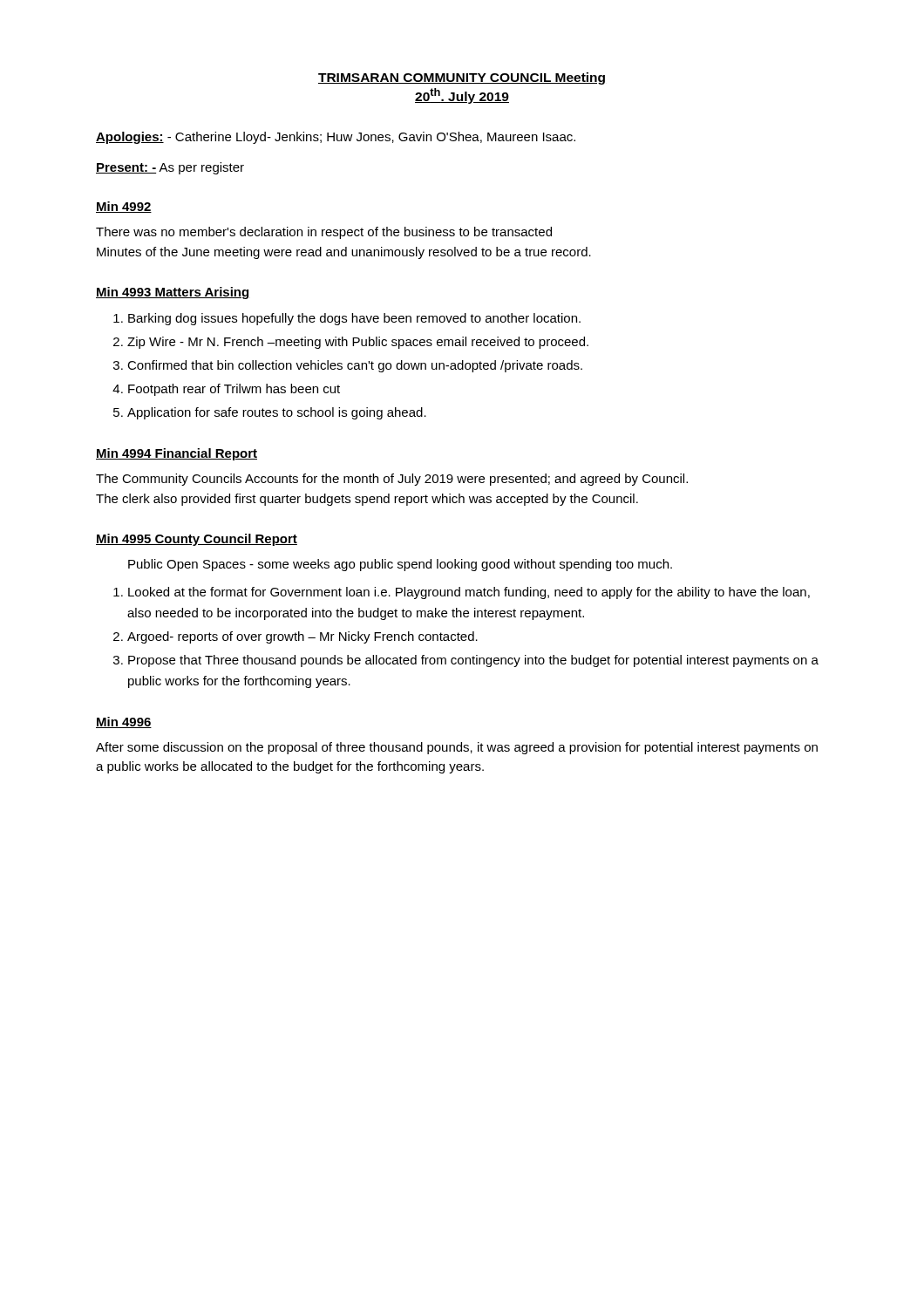Select the text starting "Min 4996"

pos(124,721)
